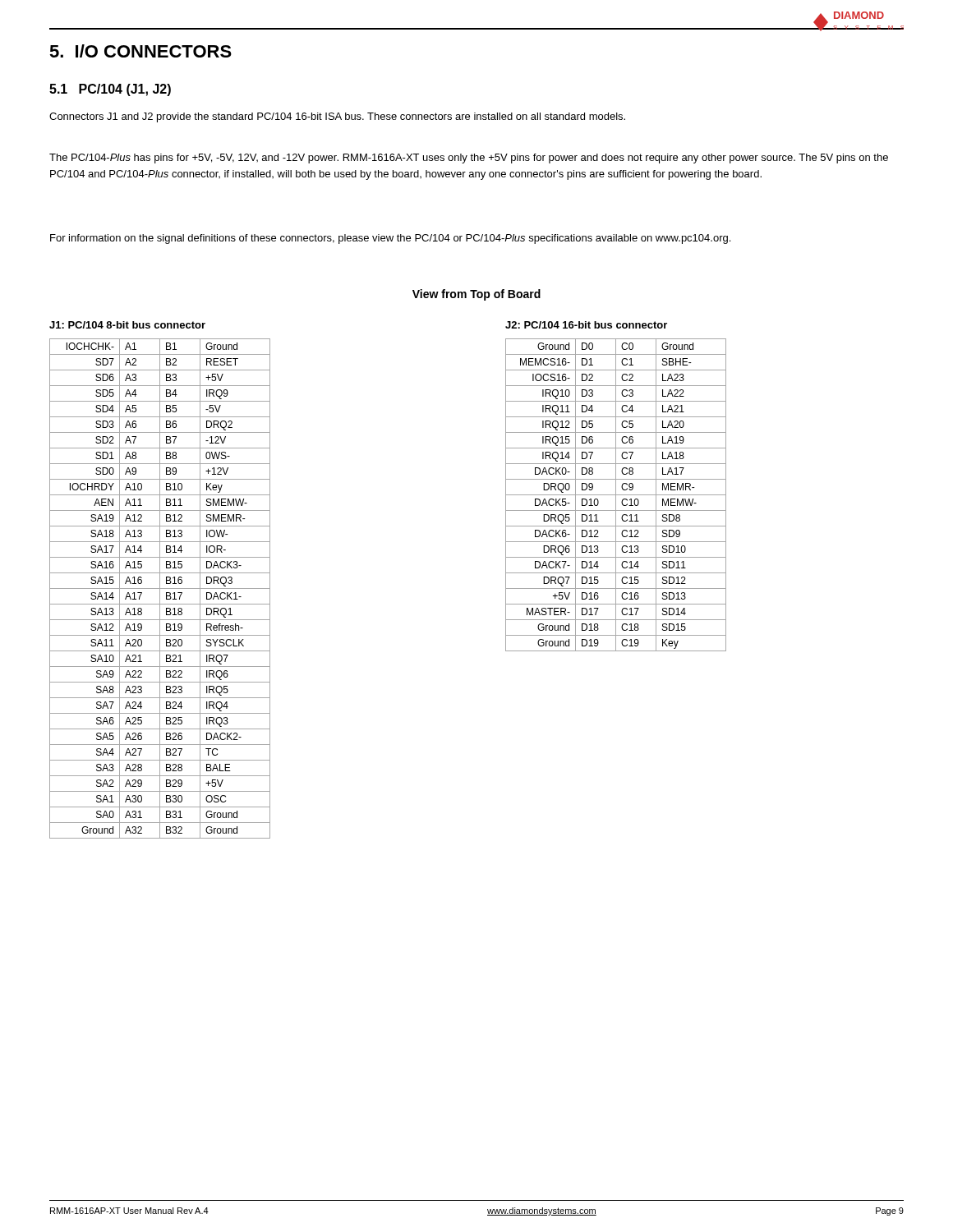Click on the table containing "SA19"
The height and width of the screenshot is (1232, 953).
tap(160, 589)
